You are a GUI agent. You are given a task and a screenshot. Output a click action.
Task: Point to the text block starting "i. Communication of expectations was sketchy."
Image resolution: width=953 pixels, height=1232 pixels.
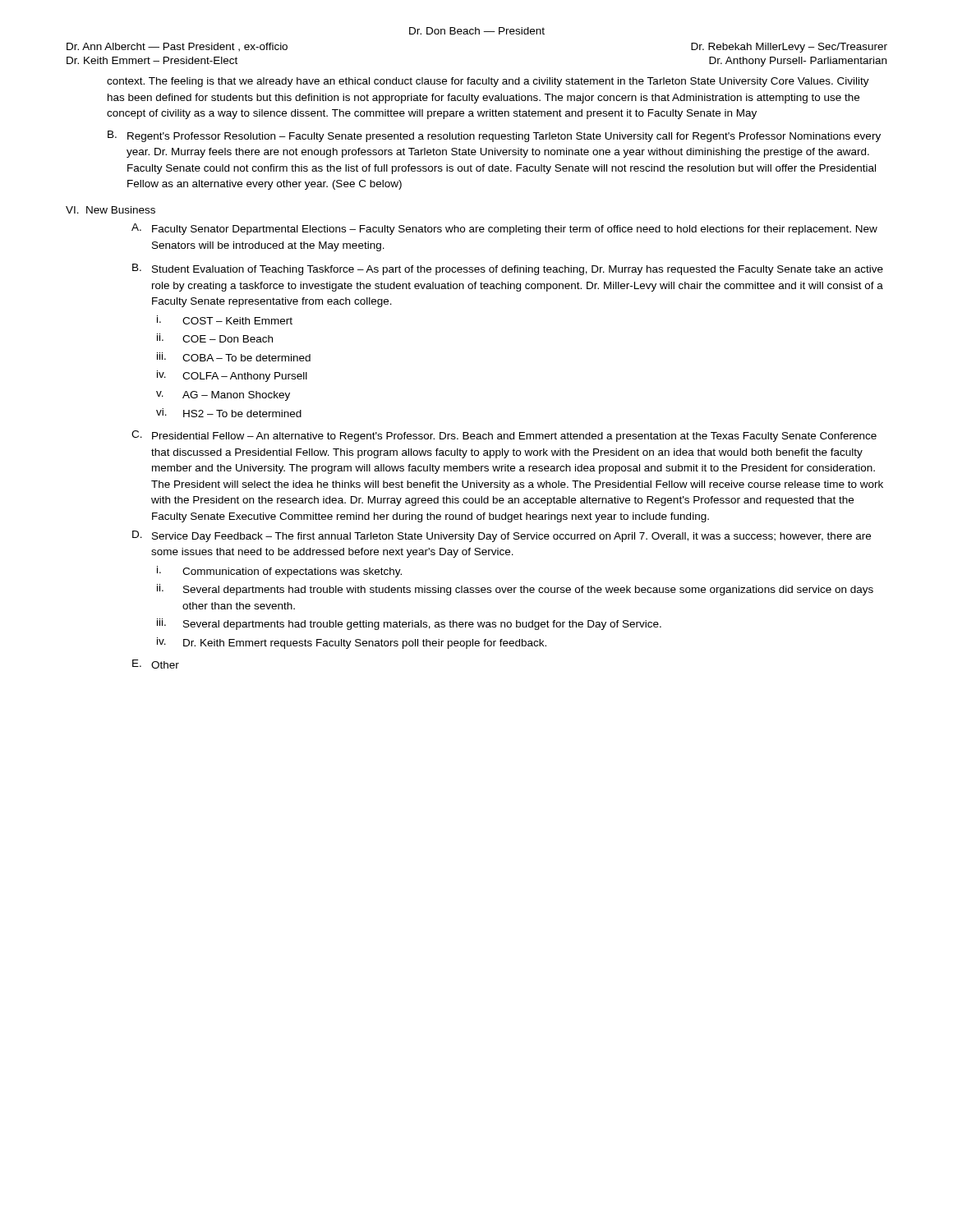tap(279, 572)
